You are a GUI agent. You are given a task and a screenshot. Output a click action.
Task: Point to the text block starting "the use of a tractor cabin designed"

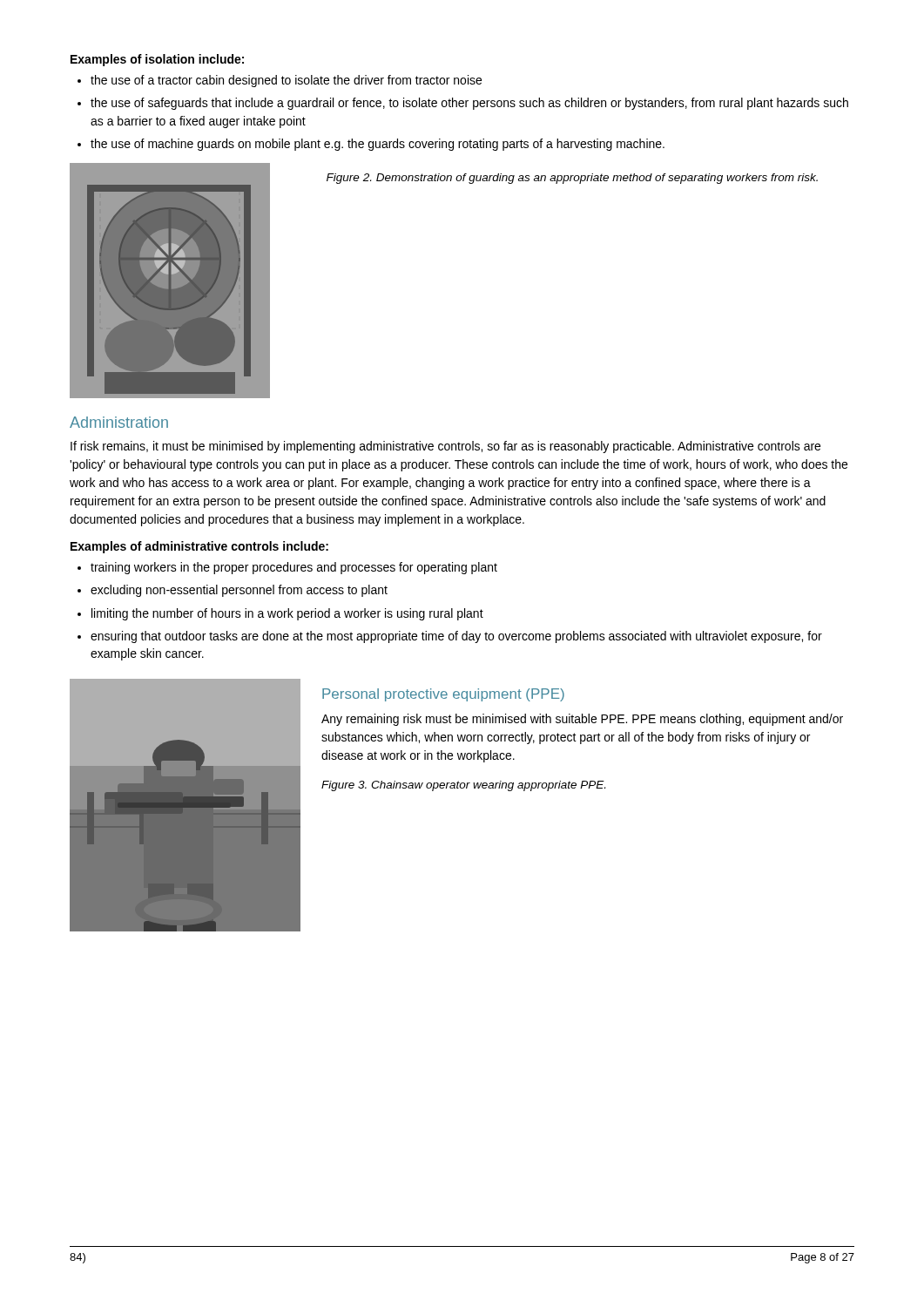pyautogui.click(x=462, y=80)
